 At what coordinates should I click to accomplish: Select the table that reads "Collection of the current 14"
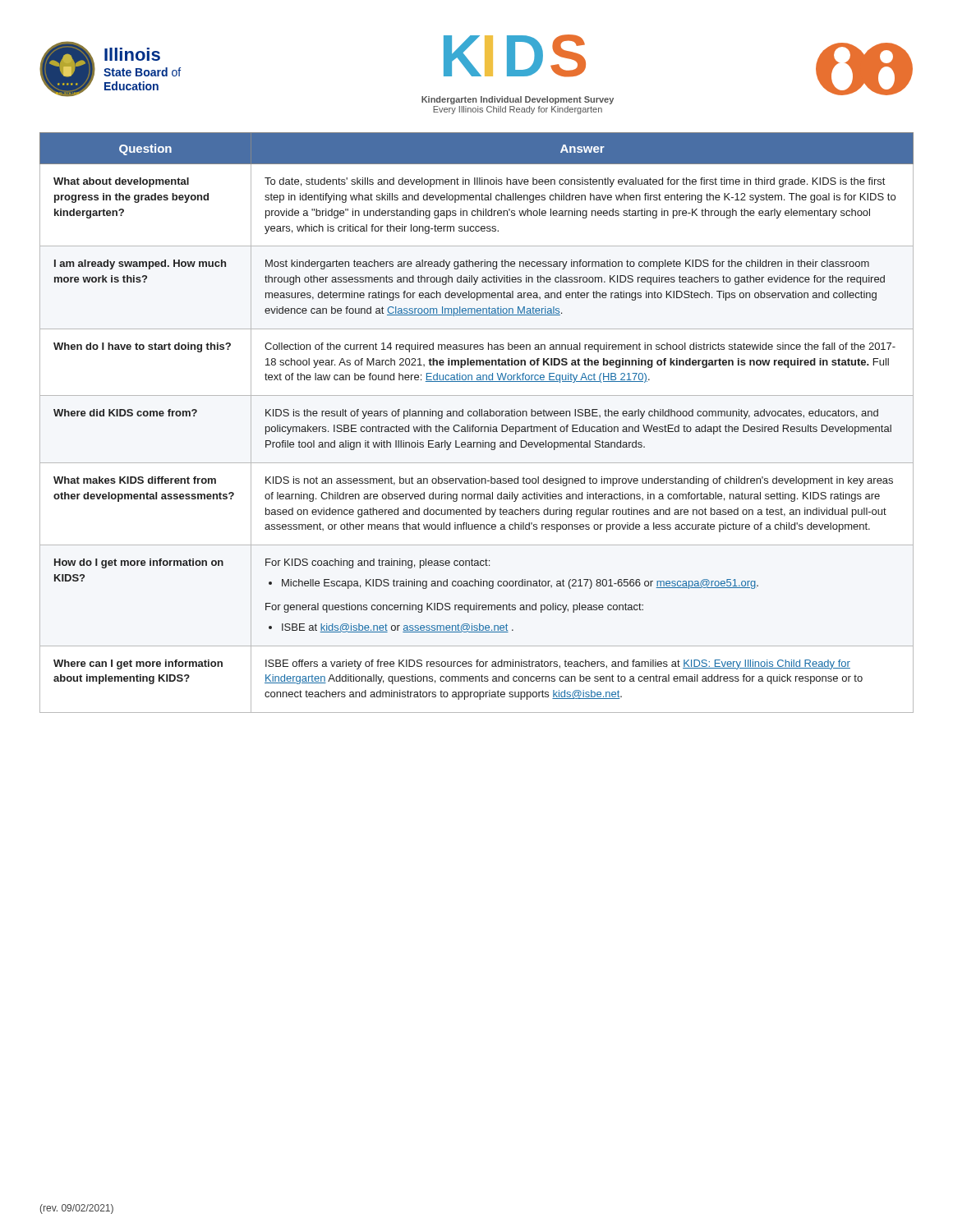coord(476,423)
